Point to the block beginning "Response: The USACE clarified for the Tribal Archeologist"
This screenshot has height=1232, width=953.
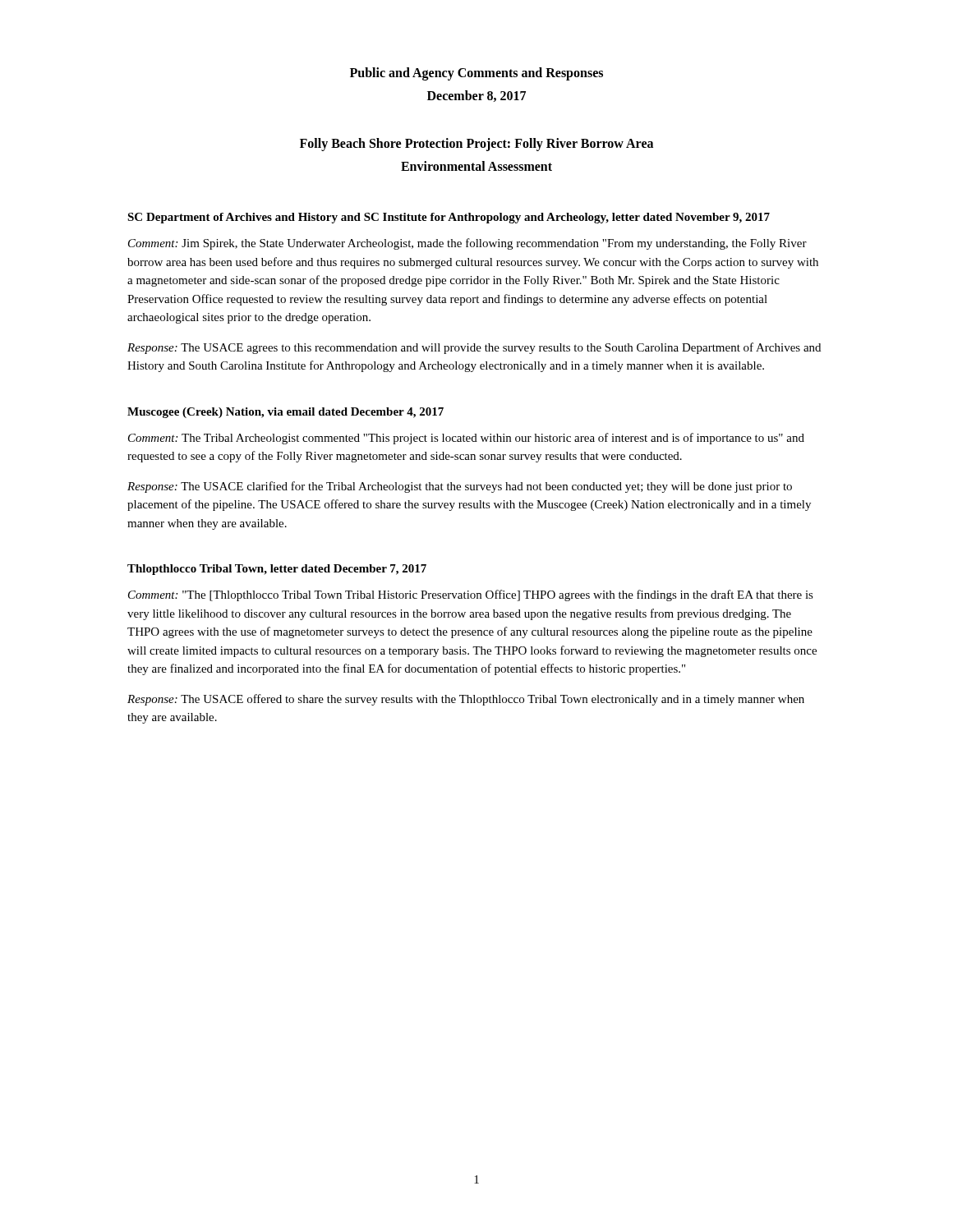tap(469, 504)
